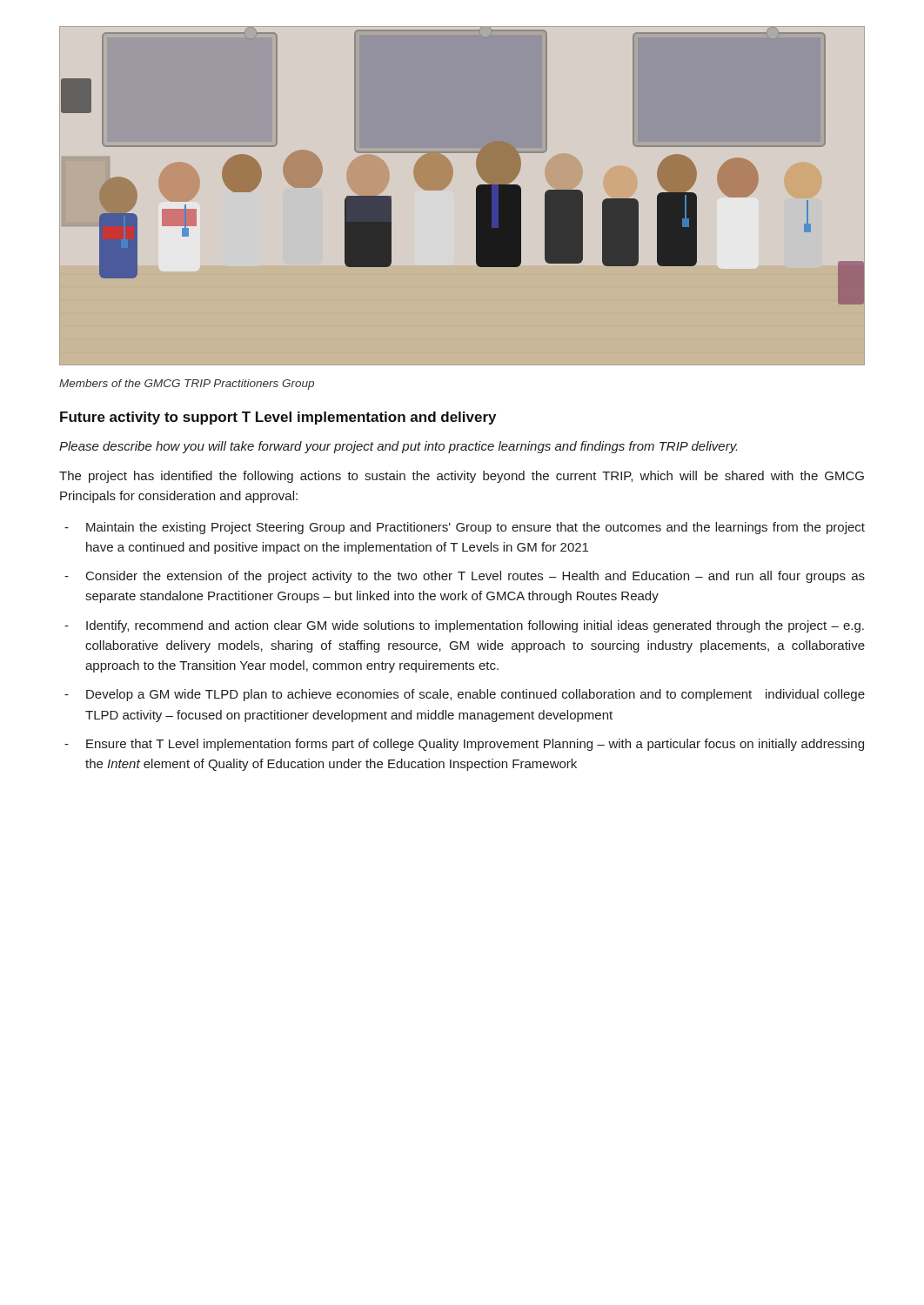The image size is (924, 1305).
Task: Point to the element starting "- Ensure that T Level"
Action: (465, 753)
